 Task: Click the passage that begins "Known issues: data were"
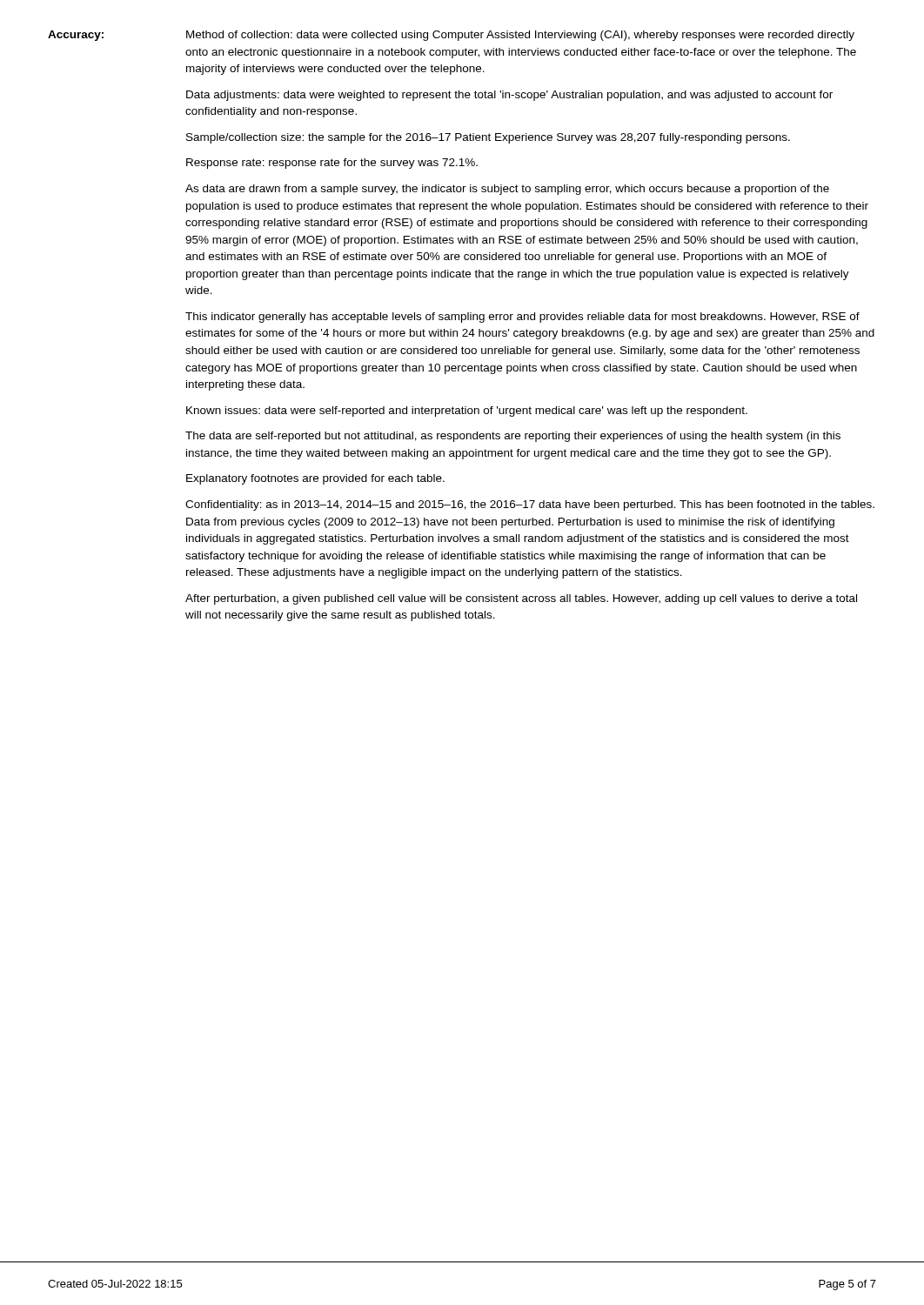467,410
